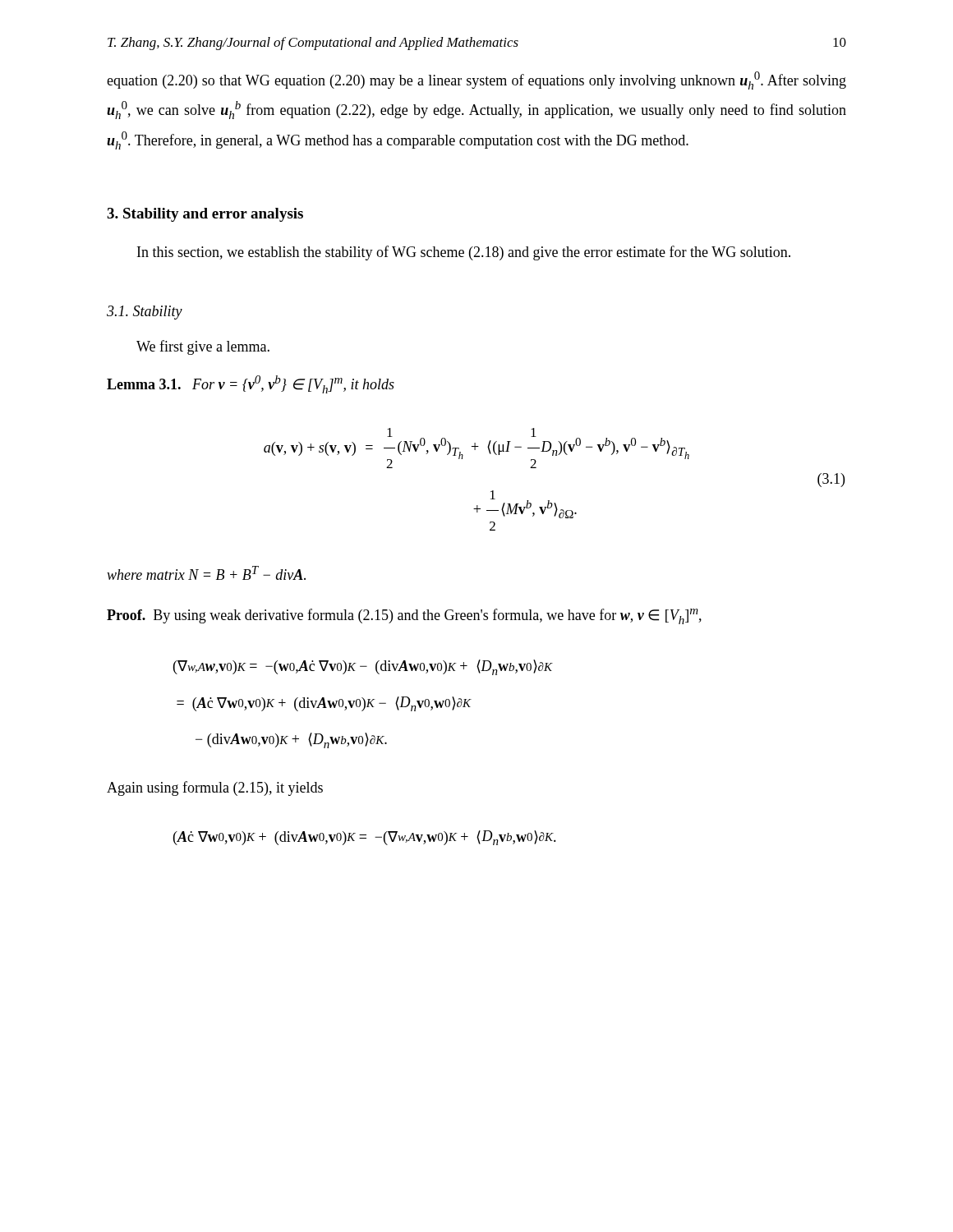Find the text block that reads "equation (2.20) so that WG equation (2.20)"
953x1232 pixels.
pos(476,110)
